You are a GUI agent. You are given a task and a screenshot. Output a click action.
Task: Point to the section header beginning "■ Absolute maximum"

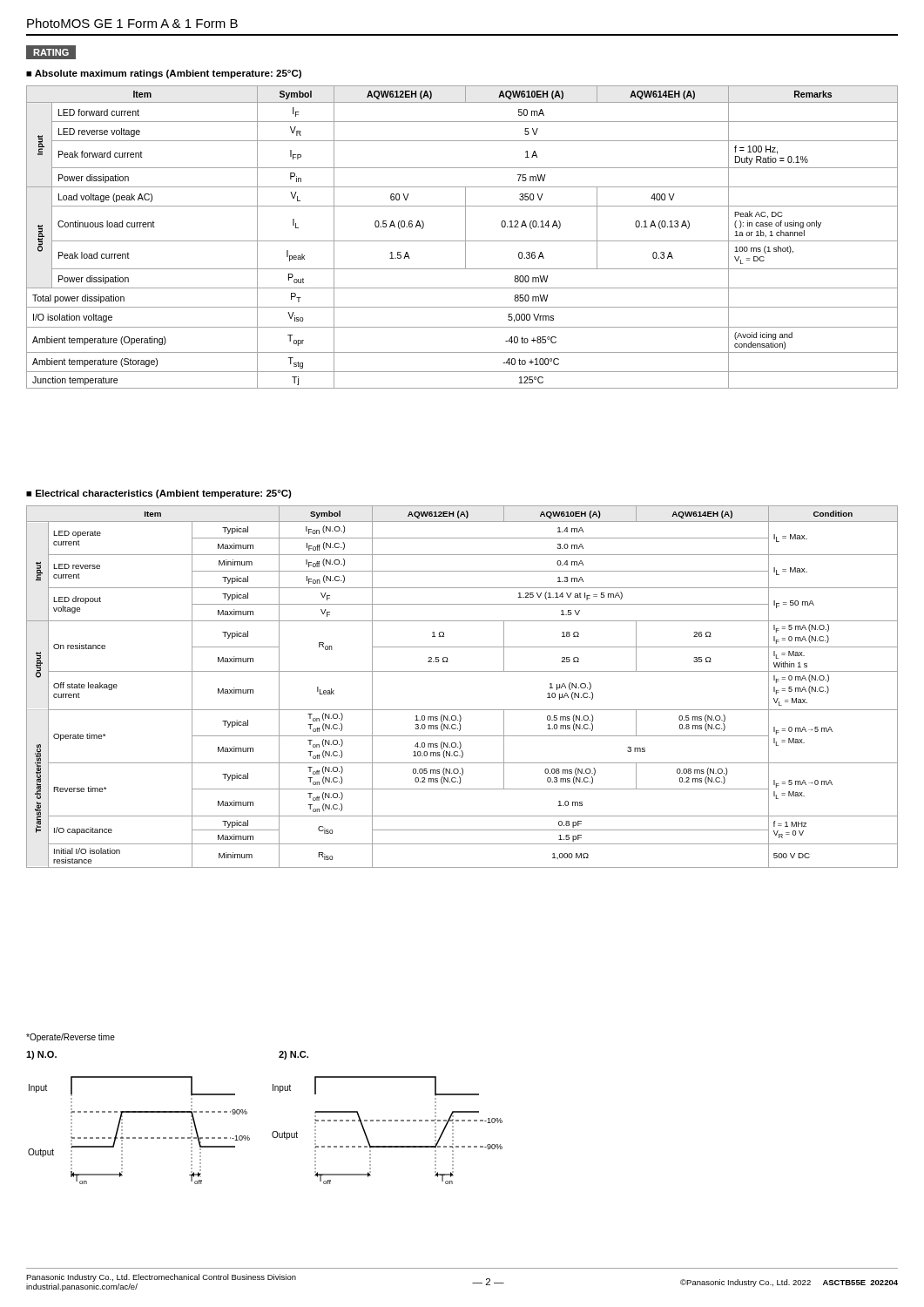coord(164,73)
